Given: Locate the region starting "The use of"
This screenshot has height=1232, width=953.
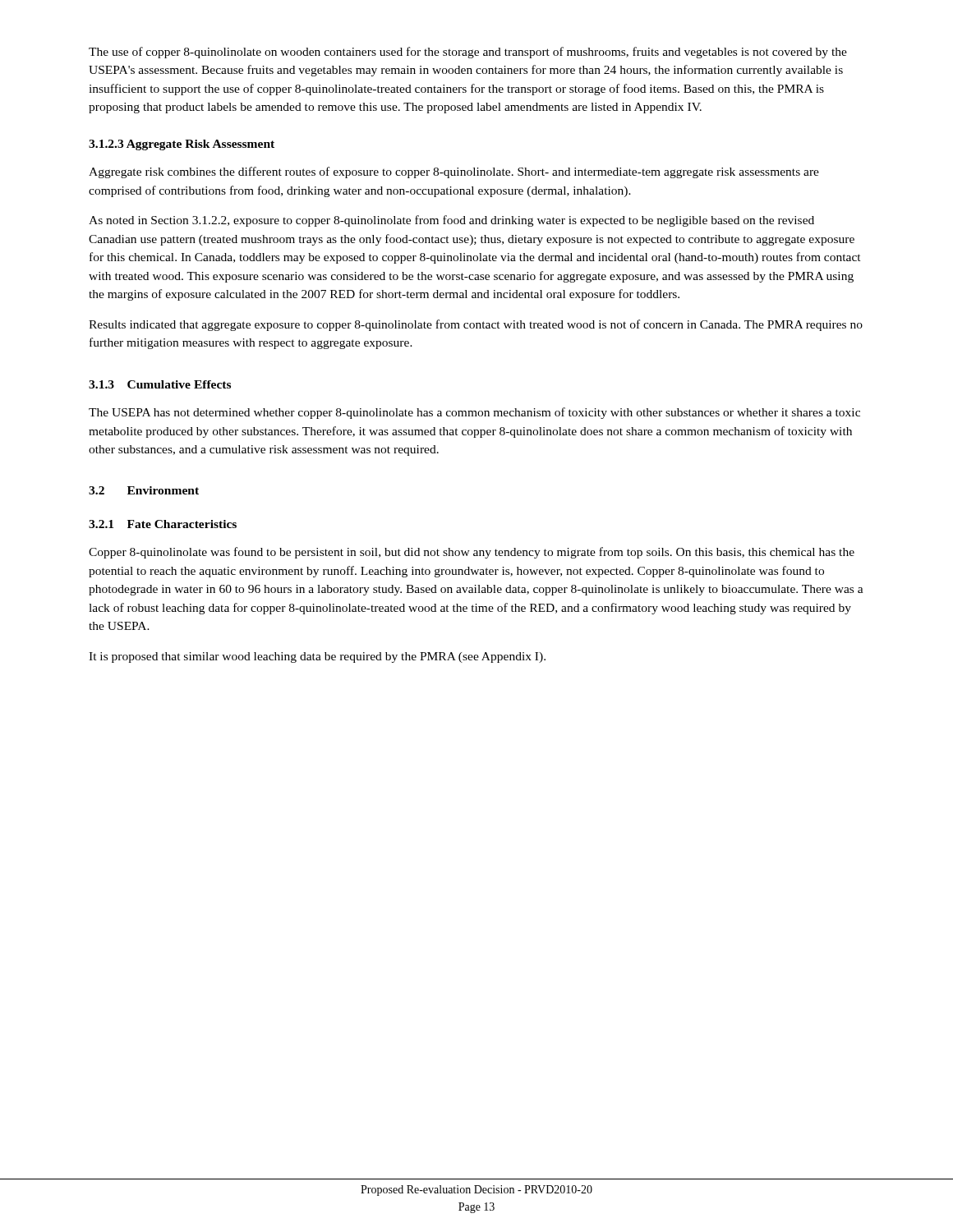Looking at the screenshot, I should pos(468,79).
